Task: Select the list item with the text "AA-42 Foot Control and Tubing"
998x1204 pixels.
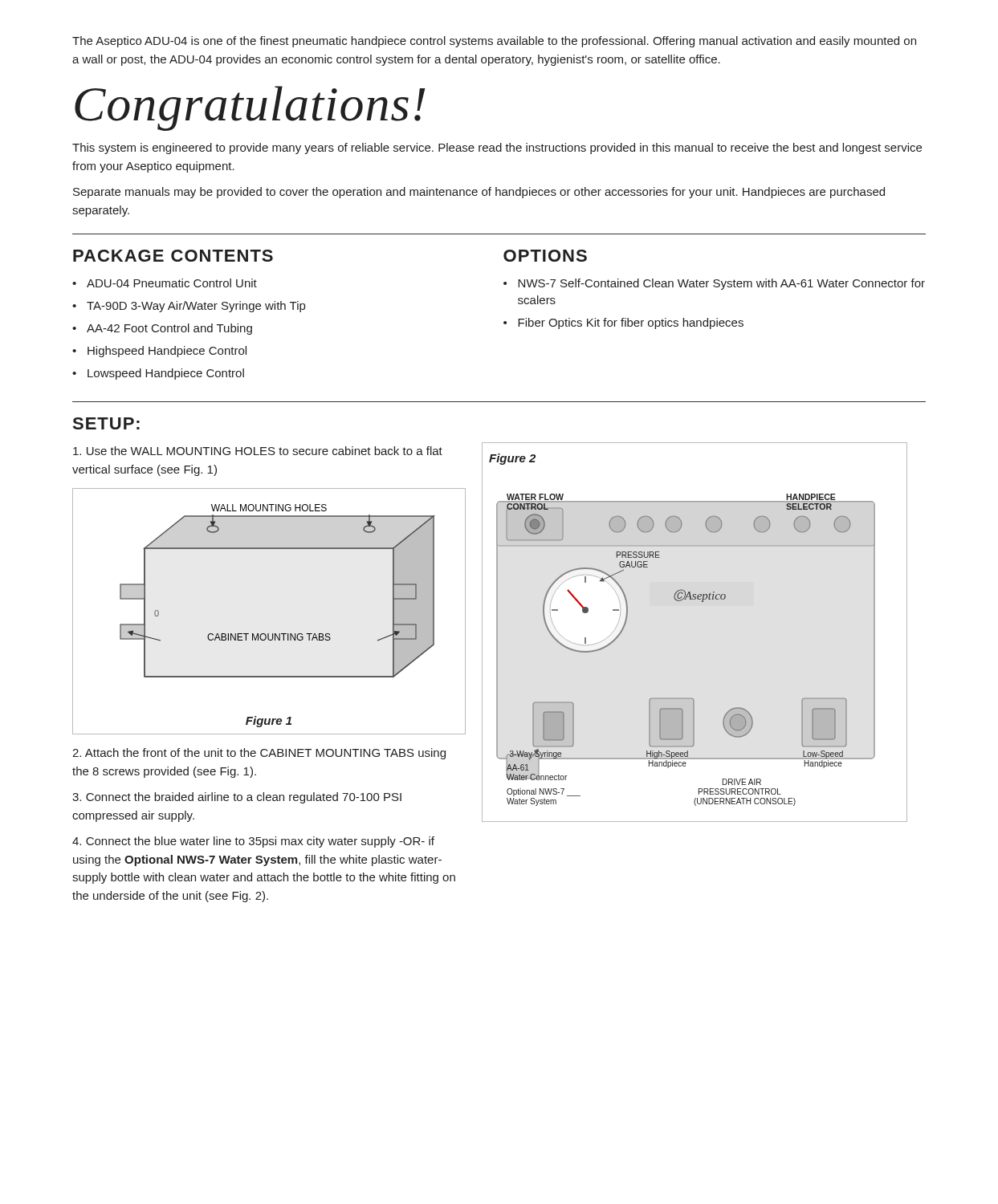Action: coord(170,328)
